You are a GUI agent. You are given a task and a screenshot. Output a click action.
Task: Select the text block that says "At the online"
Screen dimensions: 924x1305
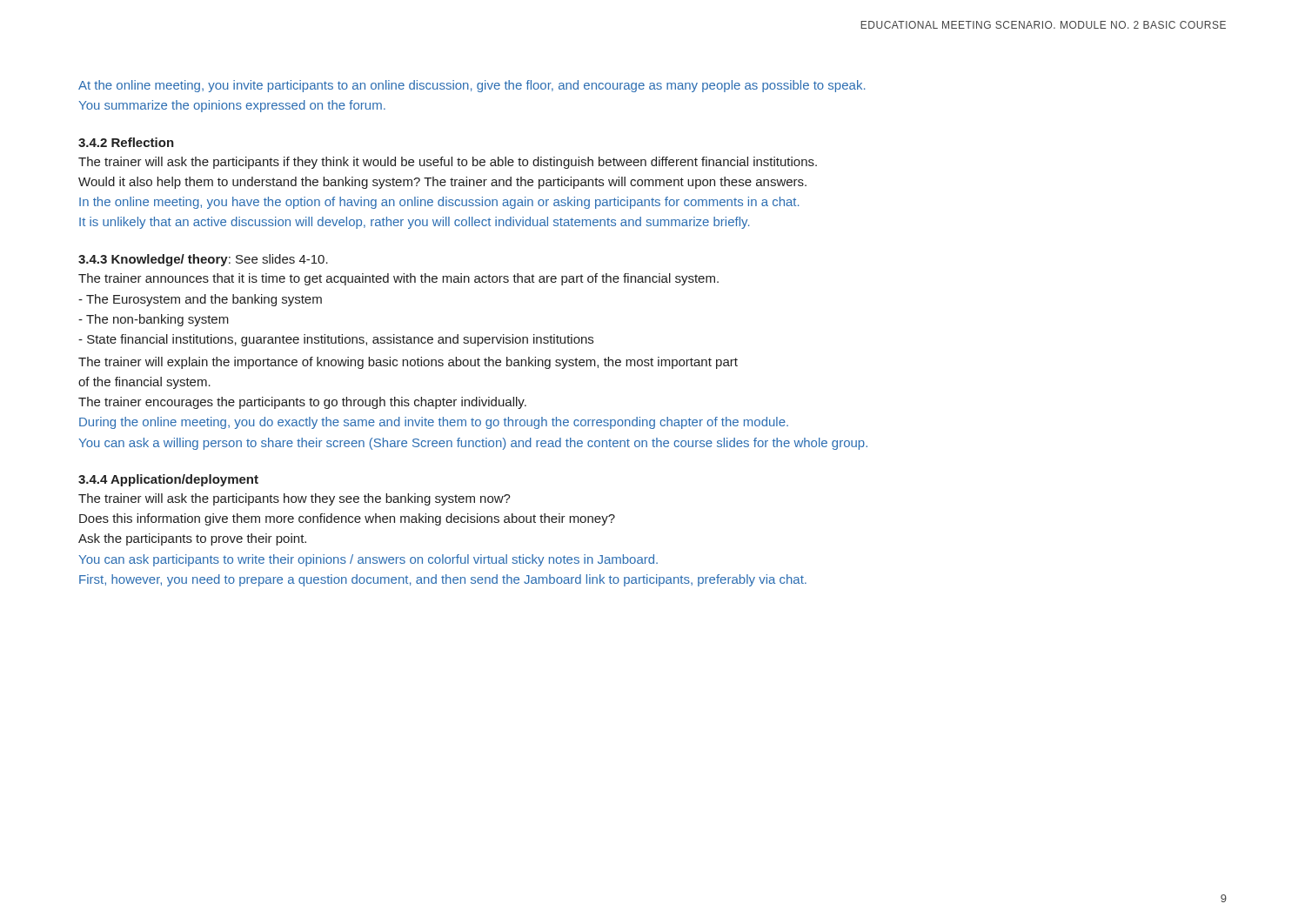472,95
